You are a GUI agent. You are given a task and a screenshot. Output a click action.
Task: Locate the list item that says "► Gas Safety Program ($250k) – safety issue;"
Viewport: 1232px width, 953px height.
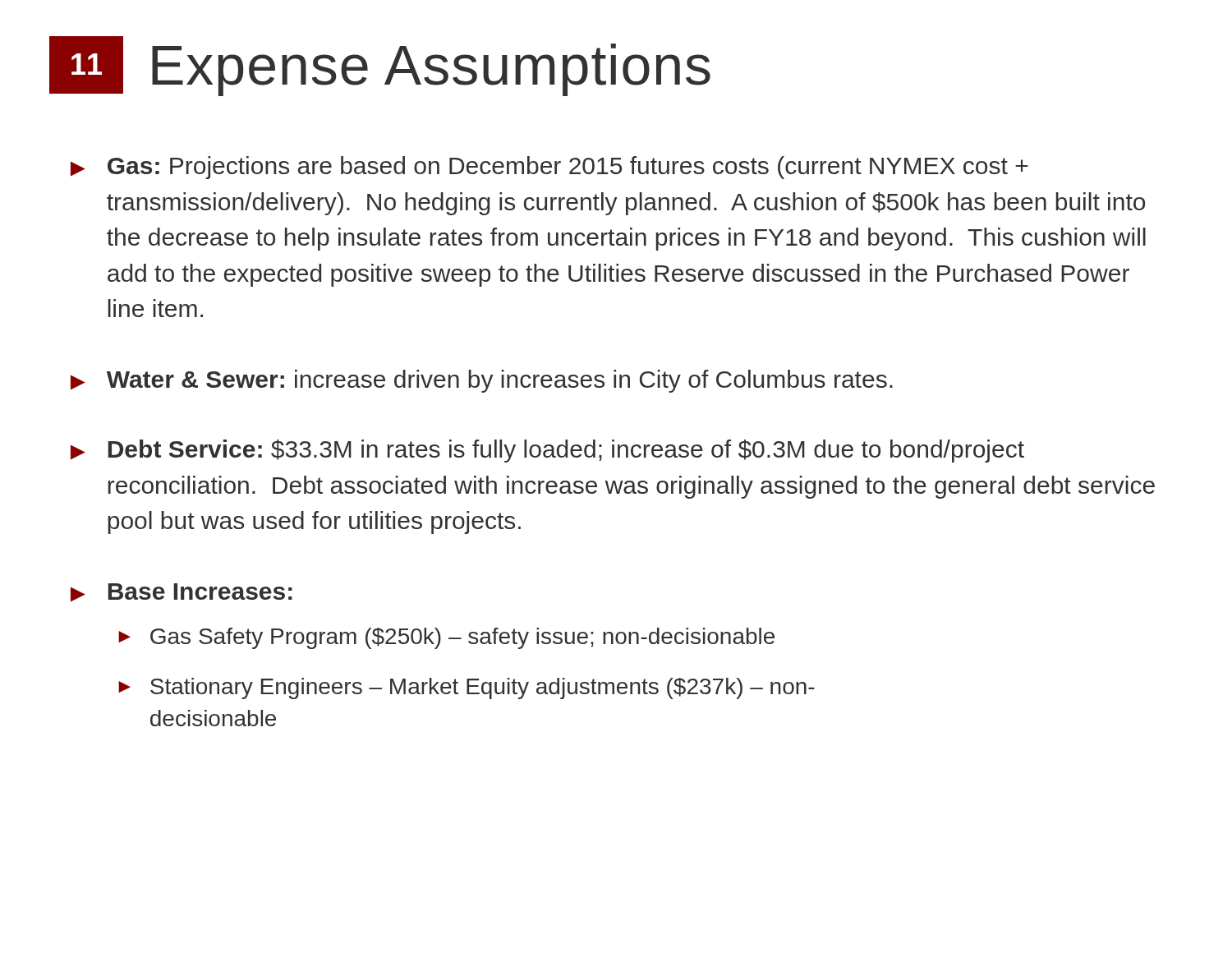(445, 636)
